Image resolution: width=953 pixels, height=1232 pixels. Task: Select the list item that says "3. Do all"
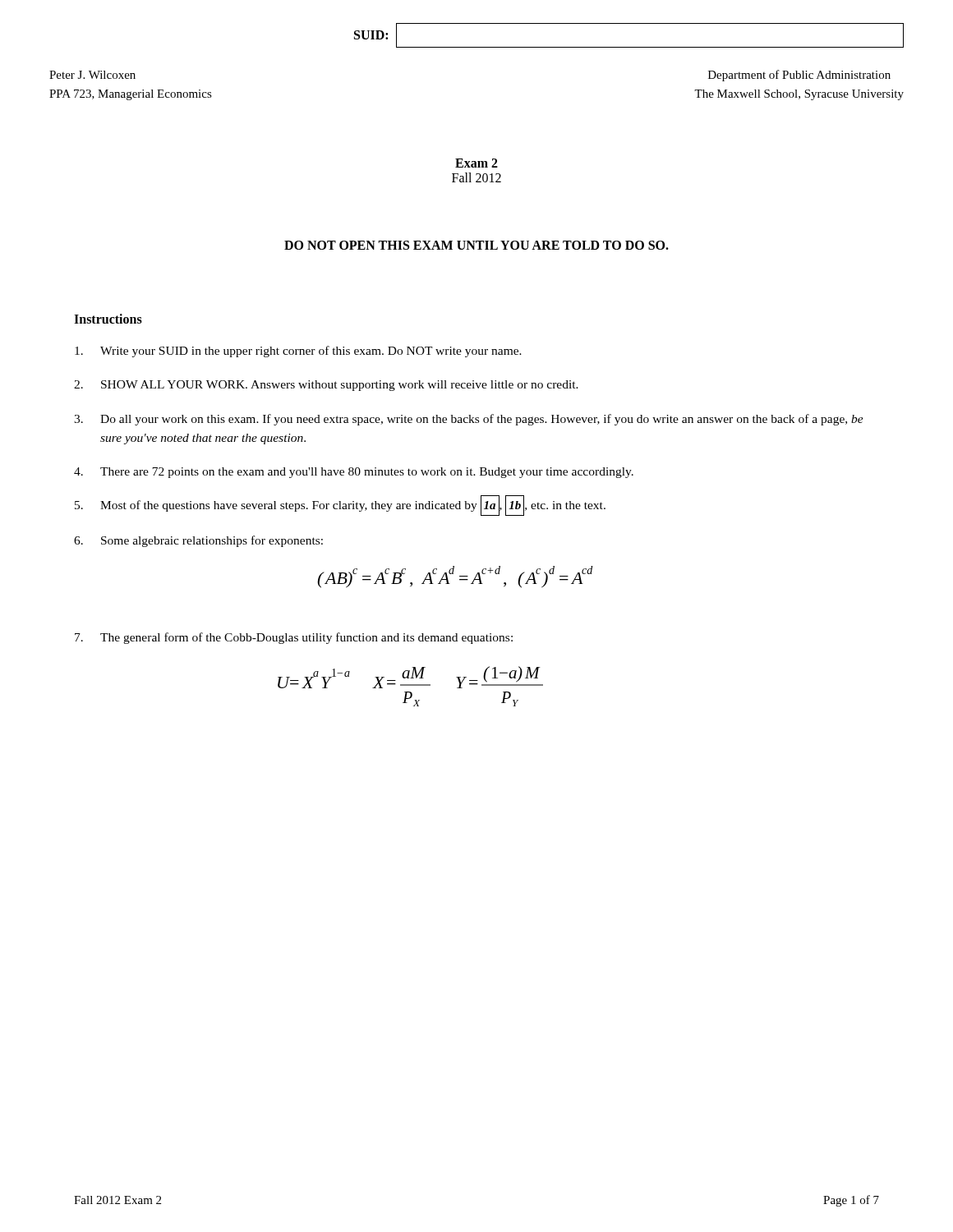476,428
